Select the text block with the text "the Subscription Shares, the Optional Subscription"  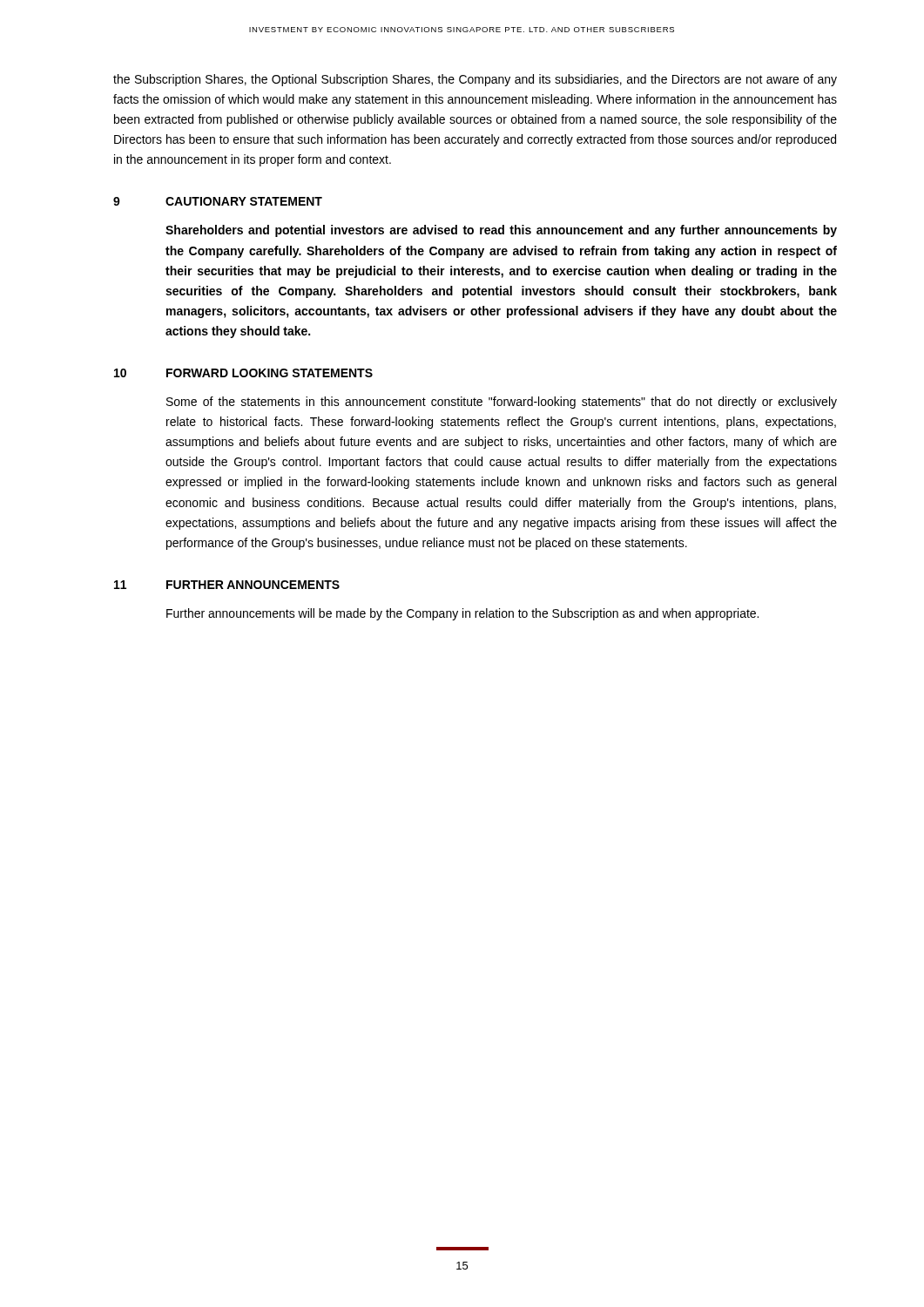click(x=475, y=120)
